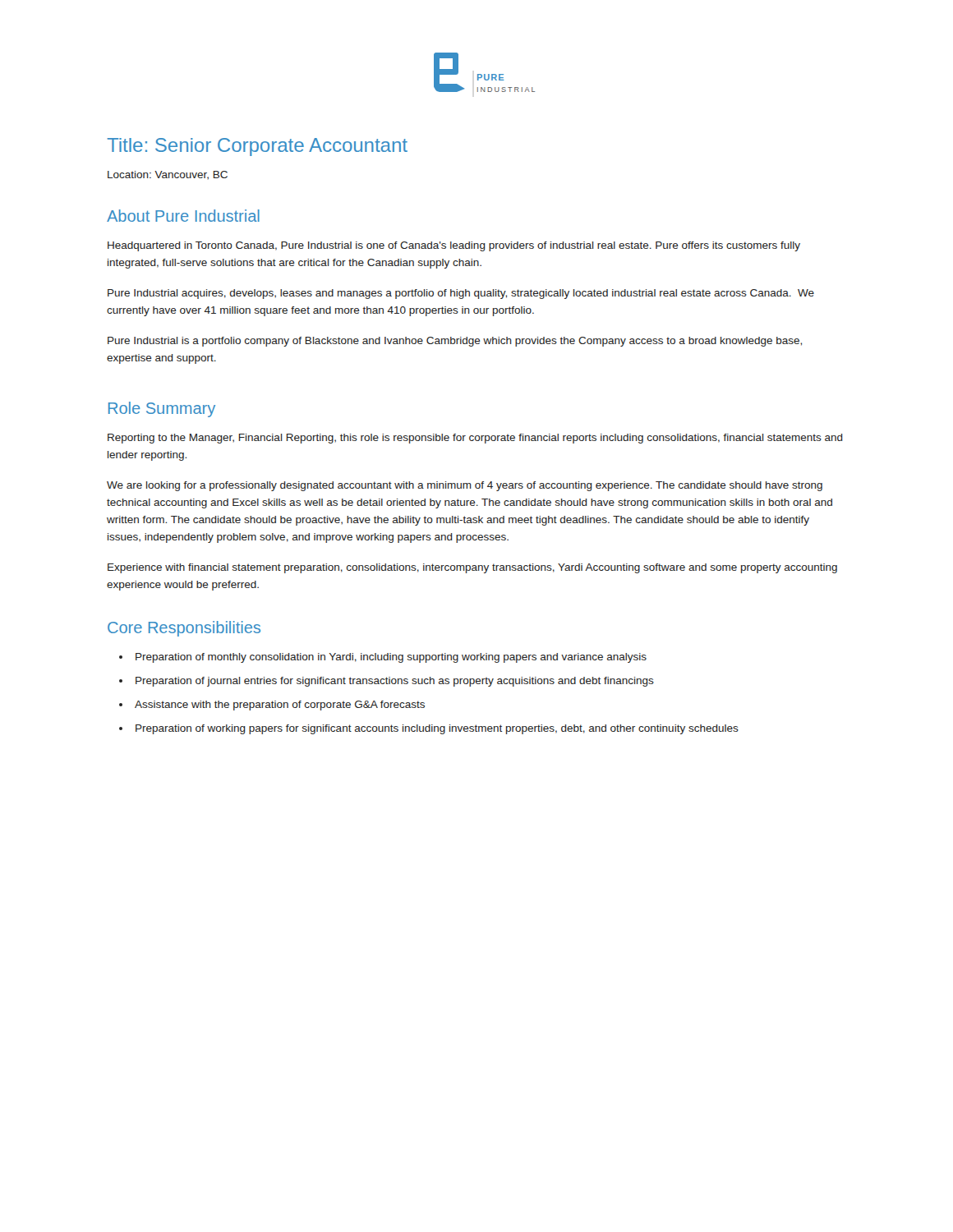Screen dimensions: 1232x953
Task: Where is the passage that starts "Headquartered in Toronto Canada, Pure Industrial is"?
Action: click(454, 254)
